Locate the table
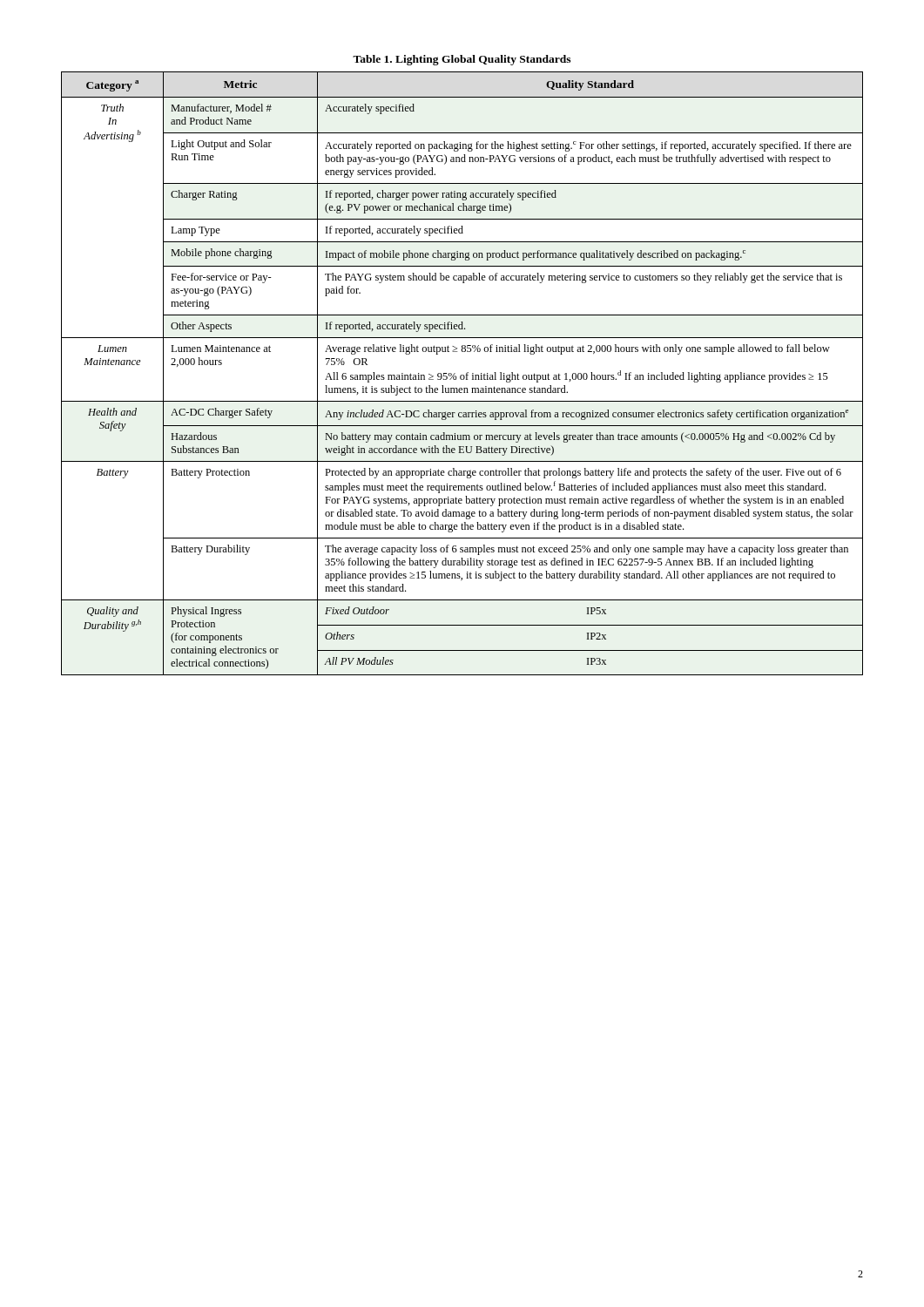Image resolution: width=924 pixels, height=1307 pixels. pos(462,374)
